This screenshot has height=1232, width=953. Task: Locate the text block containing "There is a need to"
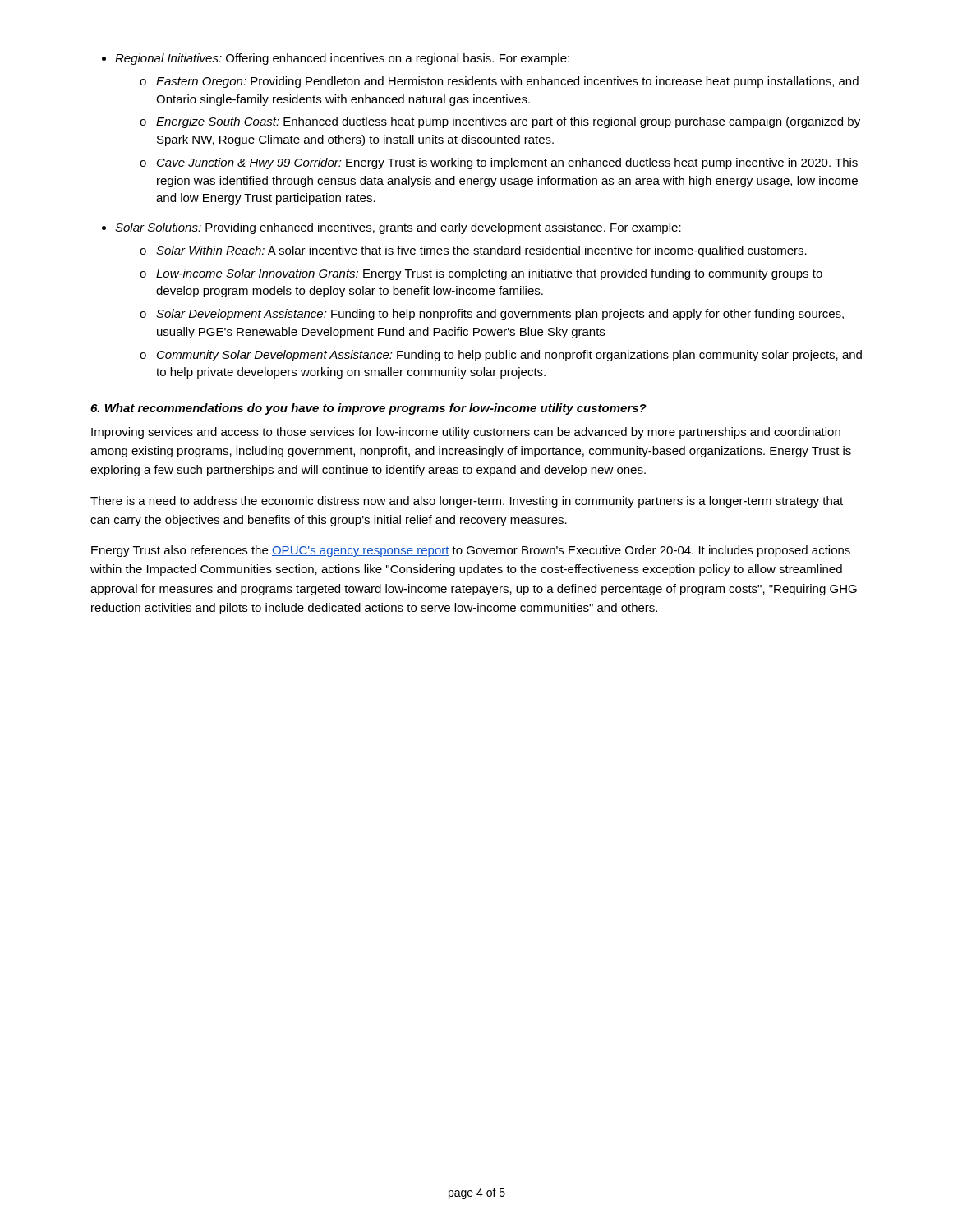(467, 510)
